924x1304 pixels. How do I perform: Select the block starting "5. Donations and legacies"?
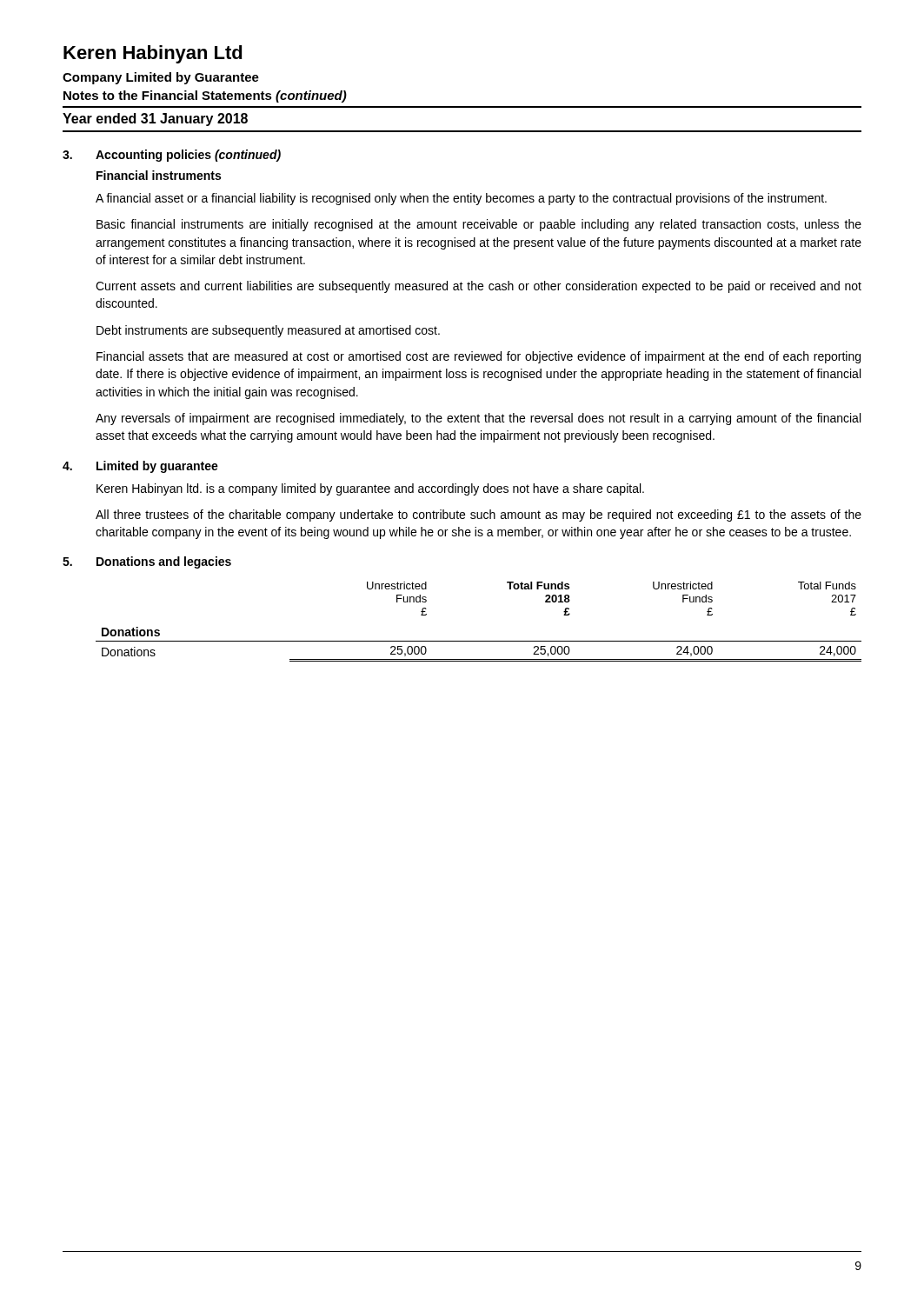pyautogui.click(x=147, y=562)
